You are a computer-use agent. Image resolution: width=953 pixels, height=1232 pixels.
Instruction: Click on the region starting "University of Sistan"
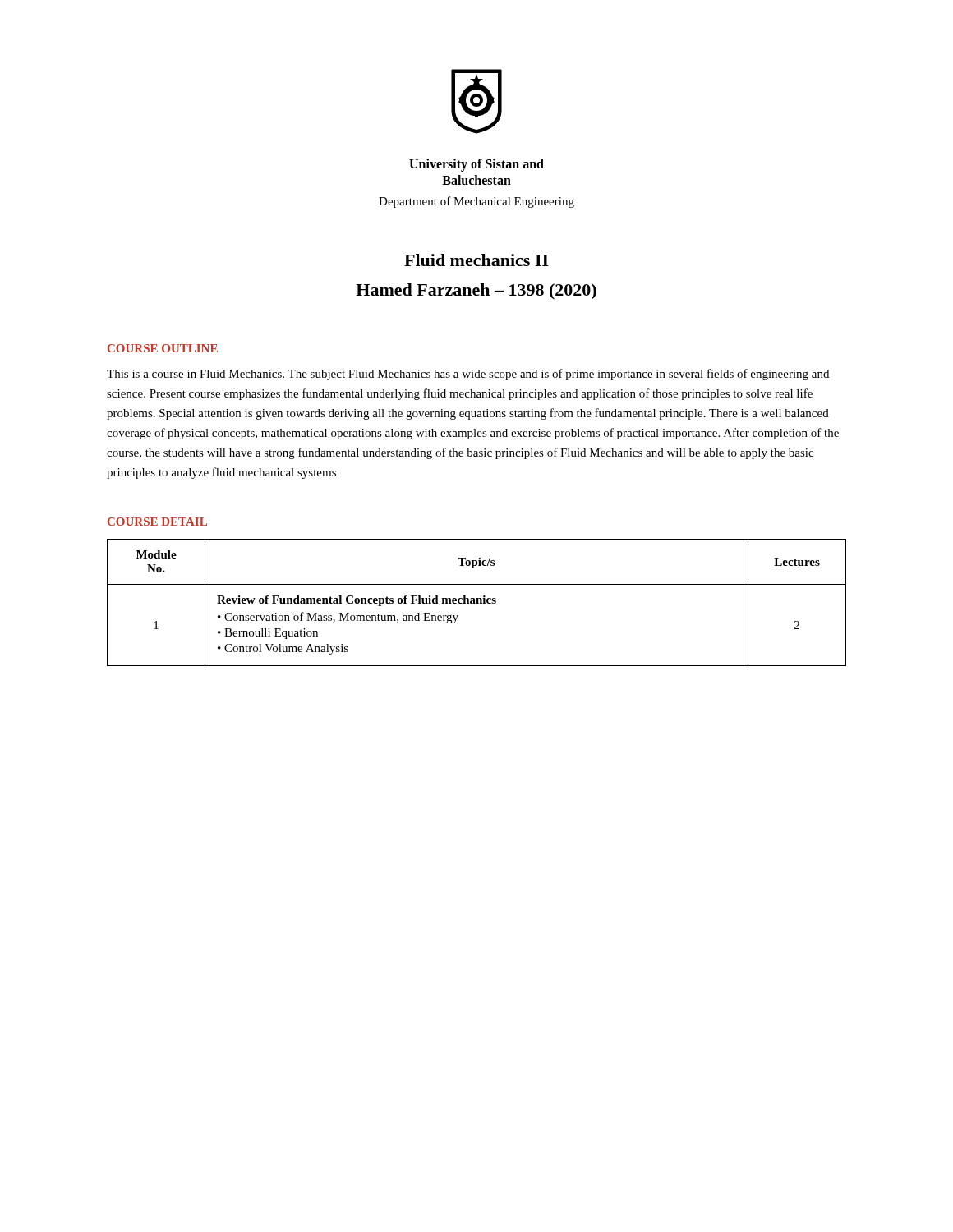476,164
